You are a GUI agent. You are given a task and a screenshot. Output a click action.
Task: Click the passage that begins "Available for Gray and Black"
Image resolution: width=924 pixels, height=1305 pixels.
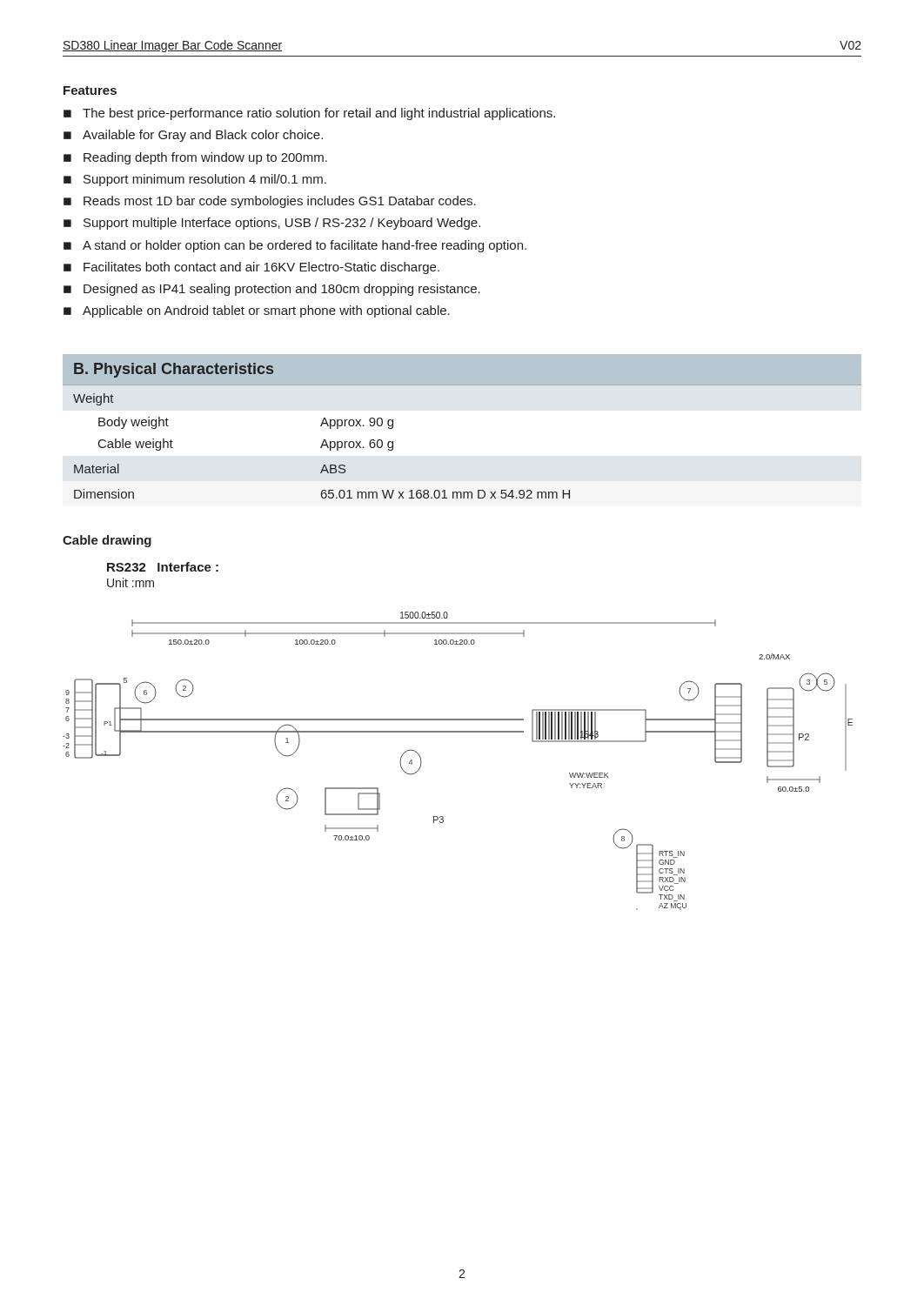click(193, 136)
